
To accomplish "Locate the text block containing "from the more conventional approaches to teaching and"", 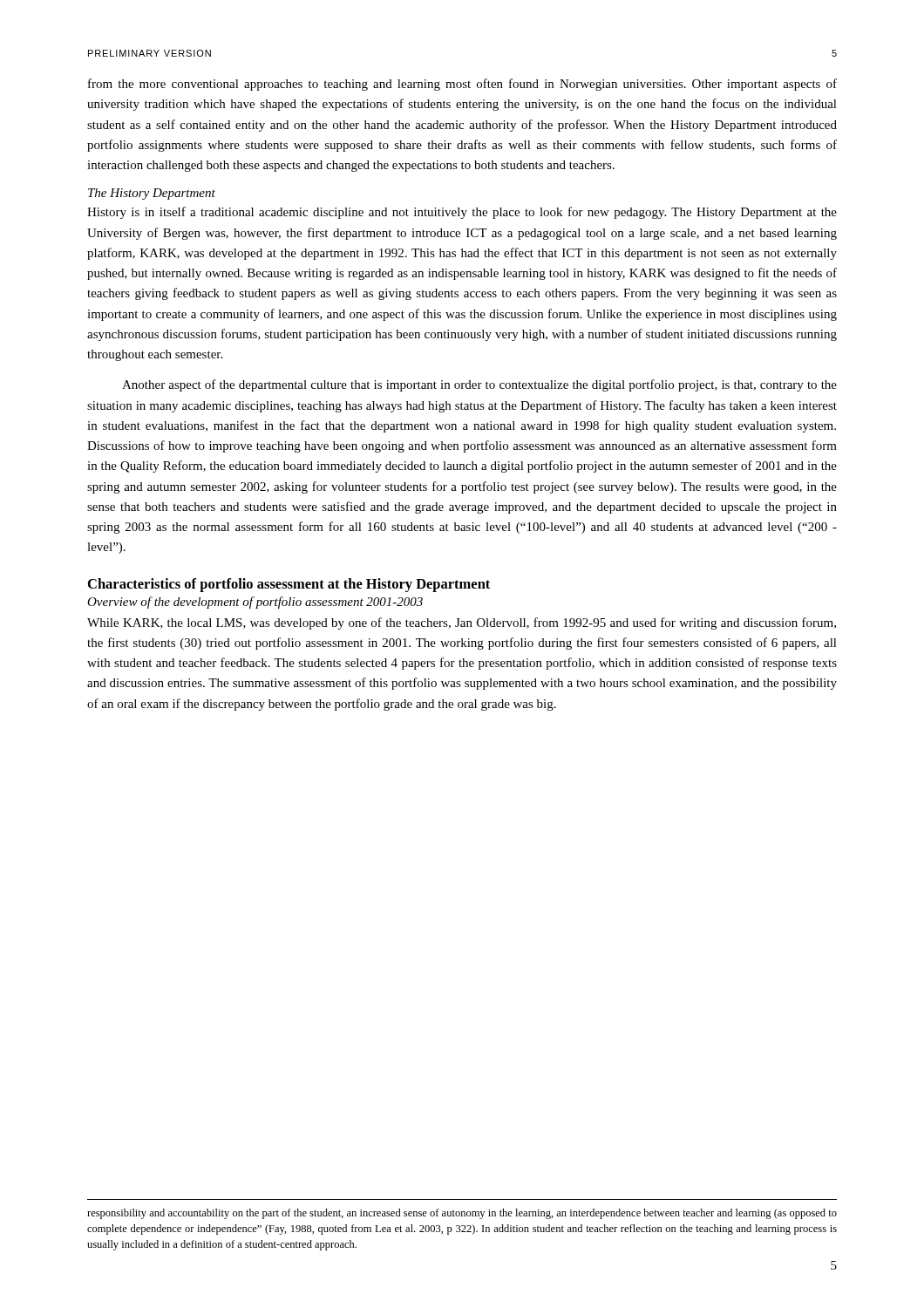I will (462, 125).
